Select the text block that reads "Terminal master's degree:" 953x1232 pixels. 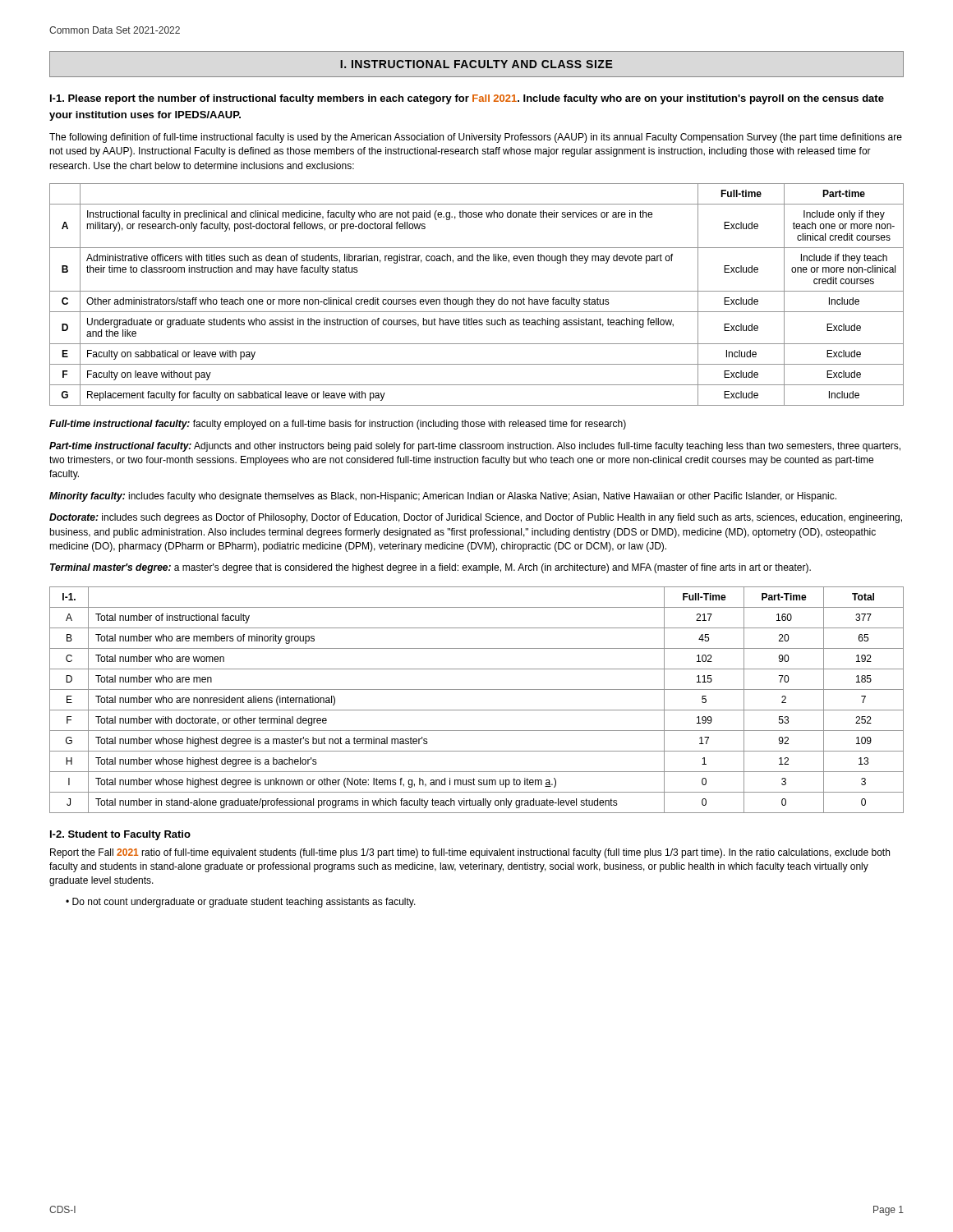tap(430, 568)
